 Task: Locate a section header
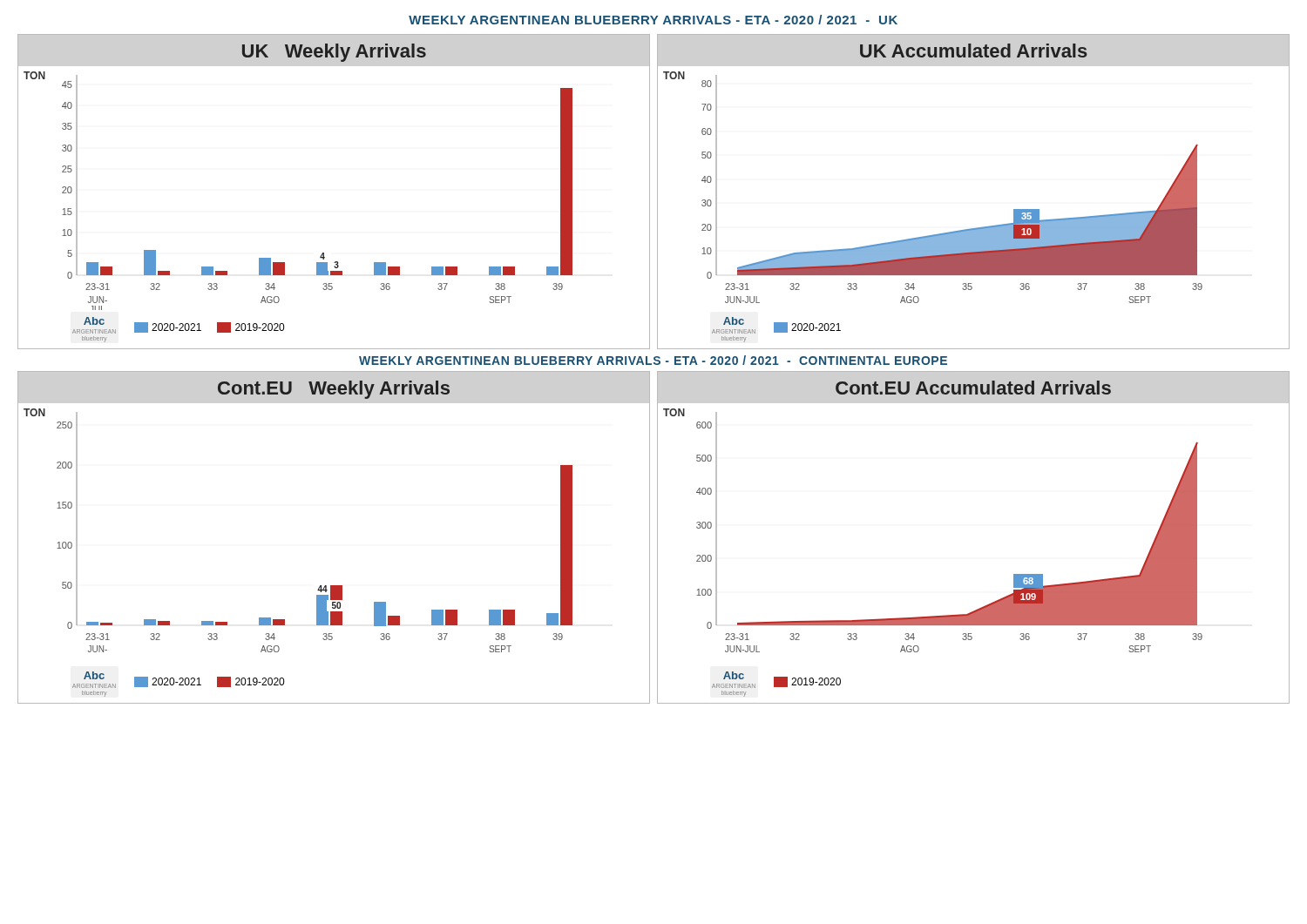pyautogui.click(x=654, y=361)
